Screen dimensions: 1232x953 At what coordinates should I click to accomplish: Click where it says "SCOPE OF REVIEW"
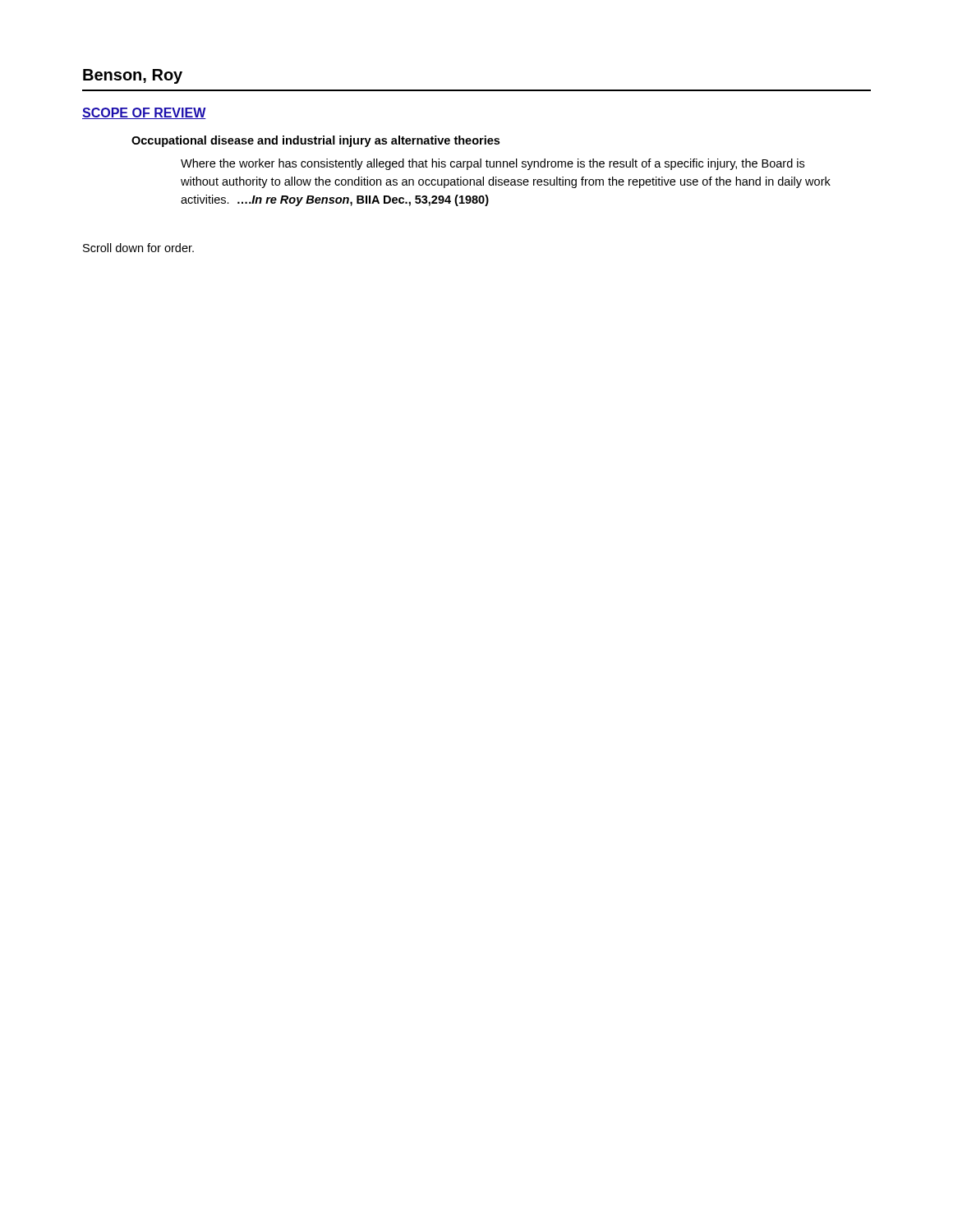coord(144,113)
